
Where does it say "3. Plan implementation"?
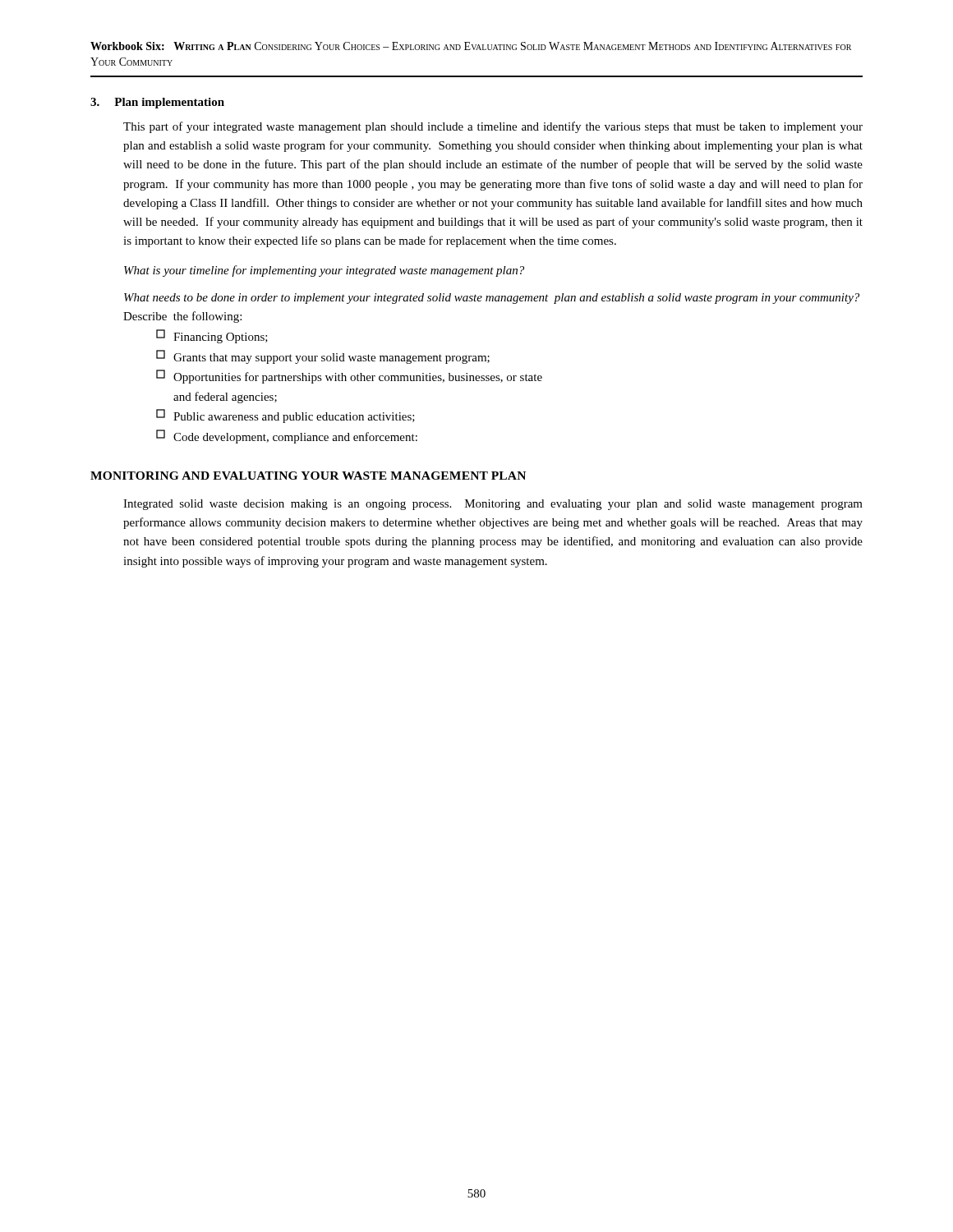click(157, 102)
